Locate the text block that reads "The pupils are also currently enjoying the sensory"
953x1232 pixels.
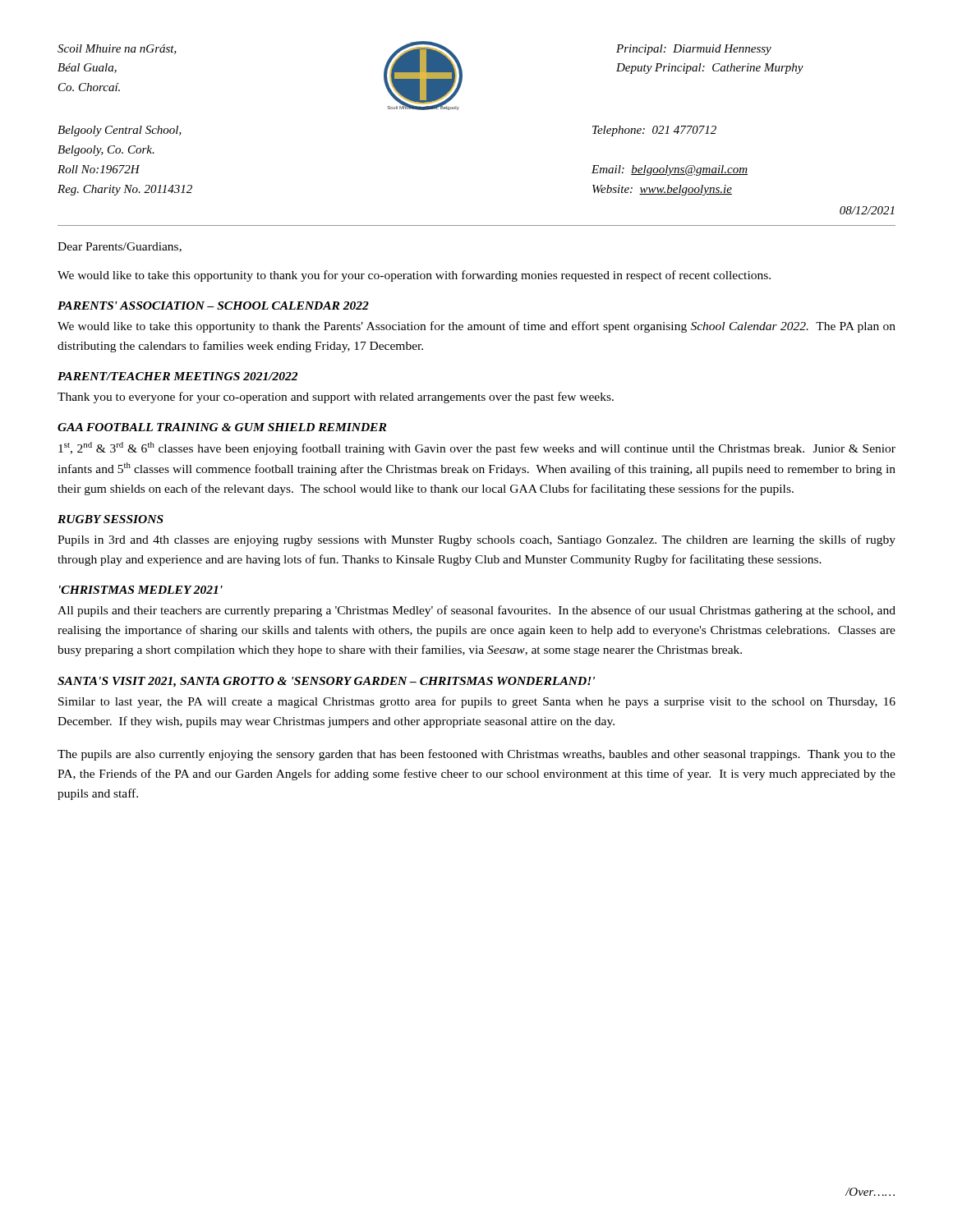476,773
